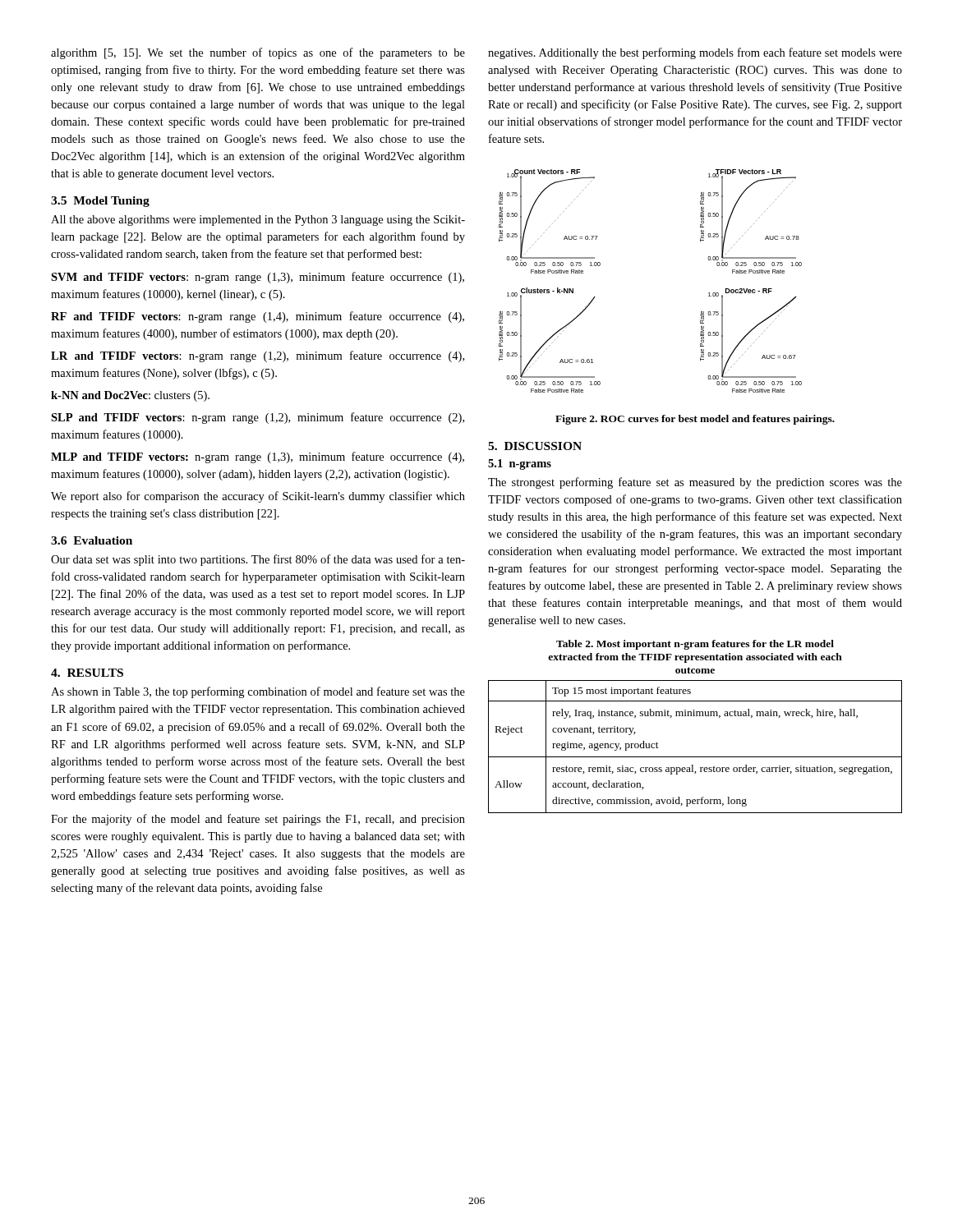Where is the passage that starts "SLP and TFIDF vectors:"?
The width and height of the screenshot is (953, 1232).
click(x=258, y=426)
